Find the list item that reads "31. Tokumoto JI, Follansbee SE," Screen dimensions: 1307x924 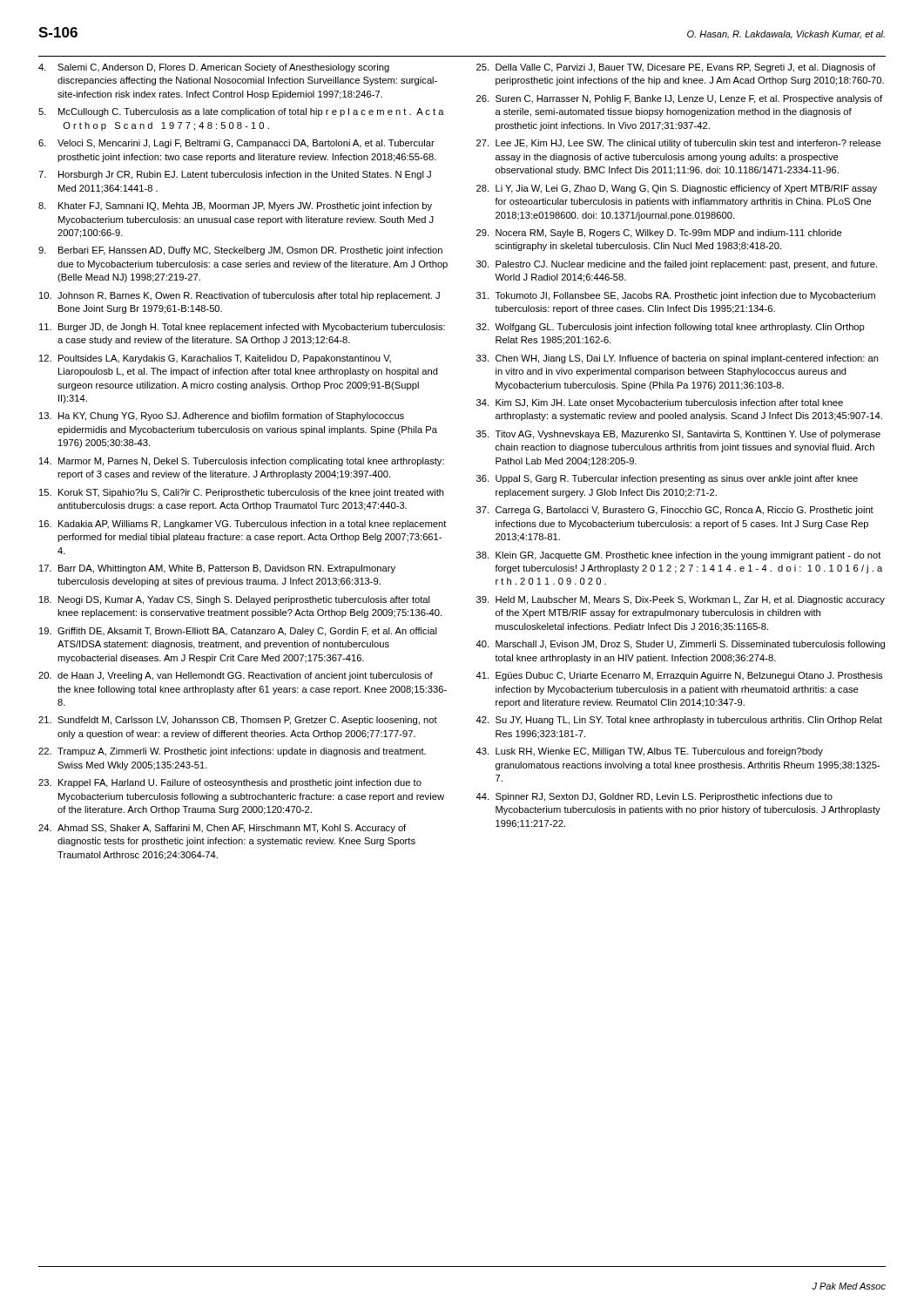[x=681, y=303]
